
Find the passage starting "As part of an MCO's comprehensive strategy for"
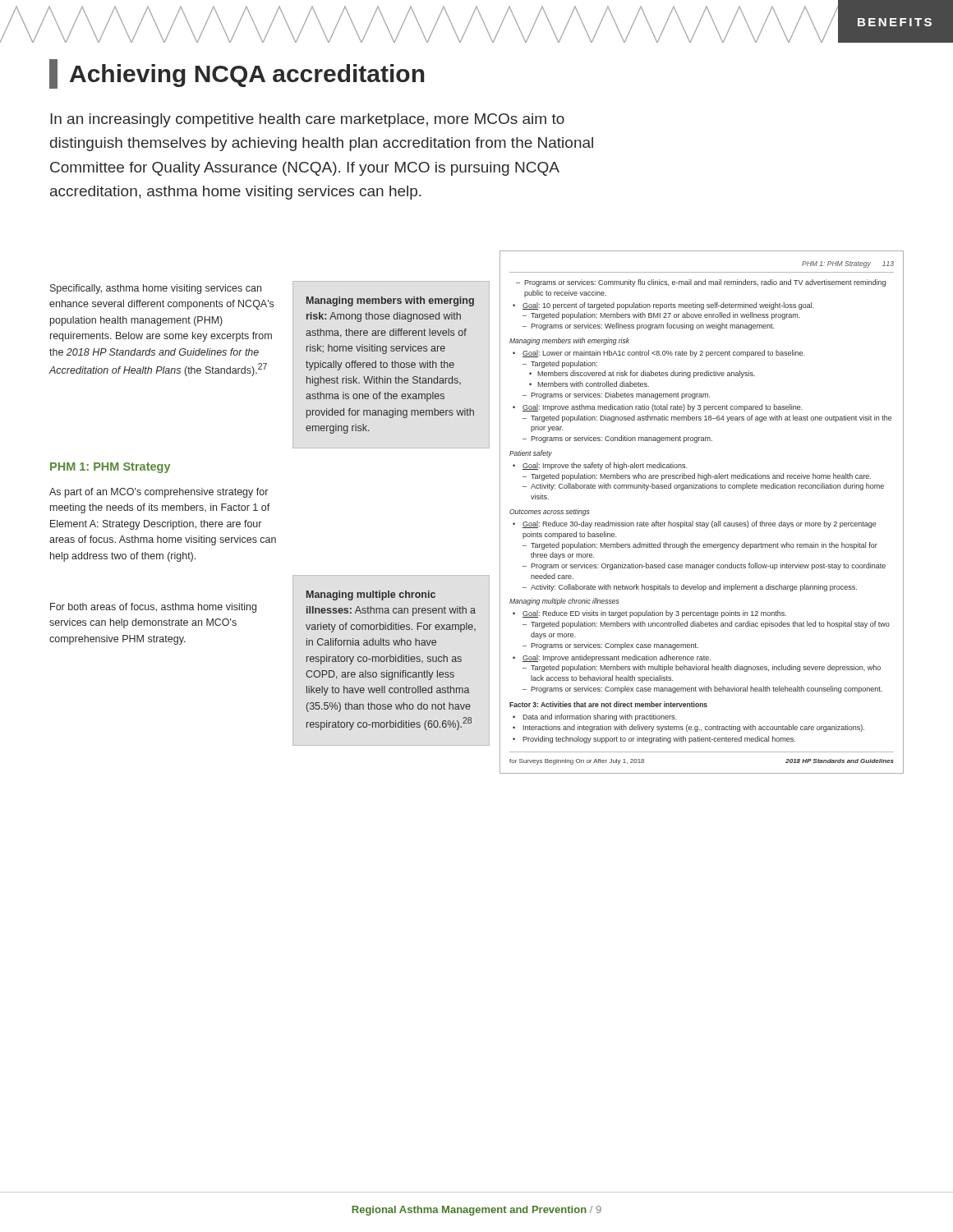coord(163,524)
